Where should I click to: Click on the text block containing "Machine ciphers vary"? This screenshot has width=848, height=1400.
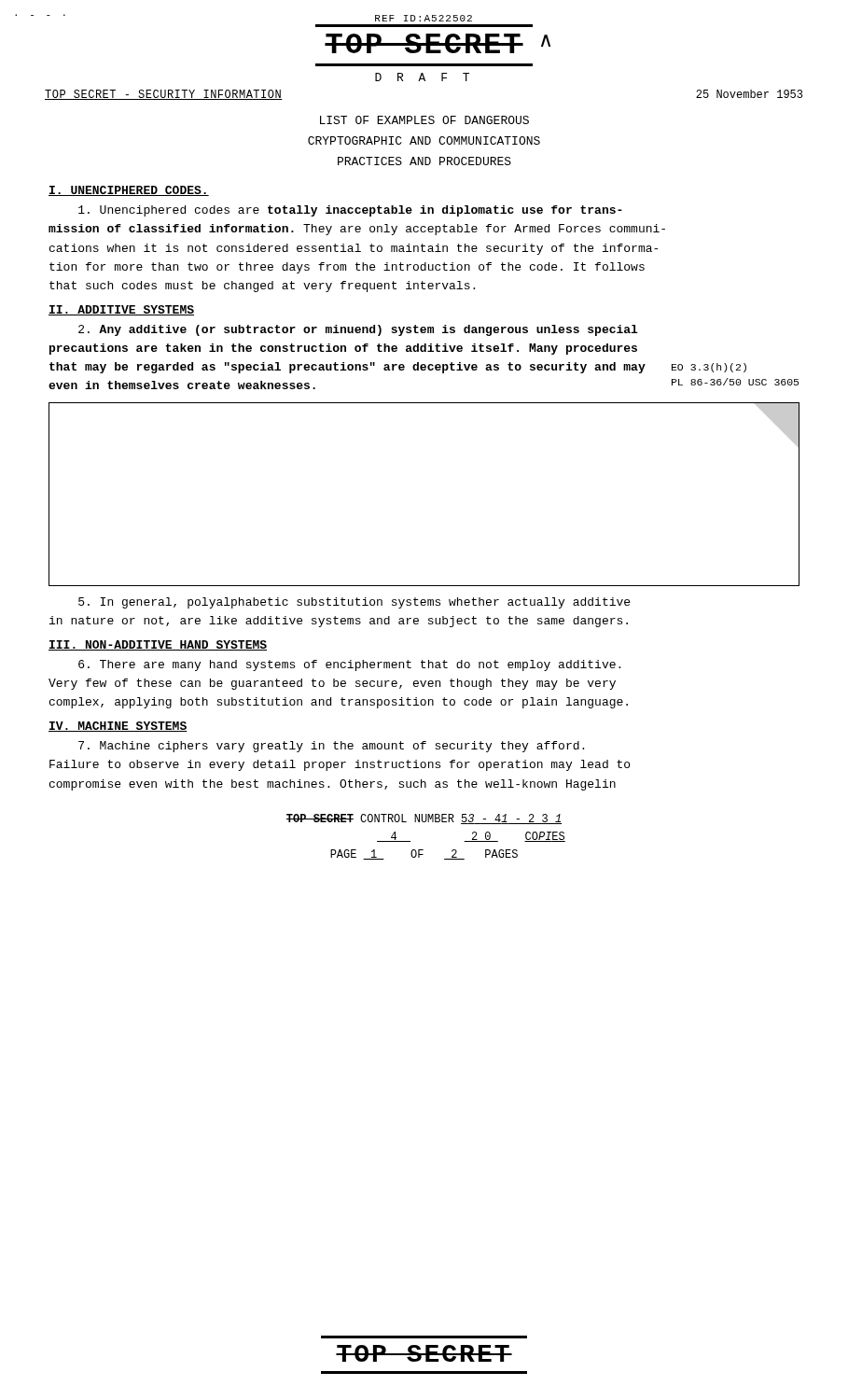click(x=424, y=766)
